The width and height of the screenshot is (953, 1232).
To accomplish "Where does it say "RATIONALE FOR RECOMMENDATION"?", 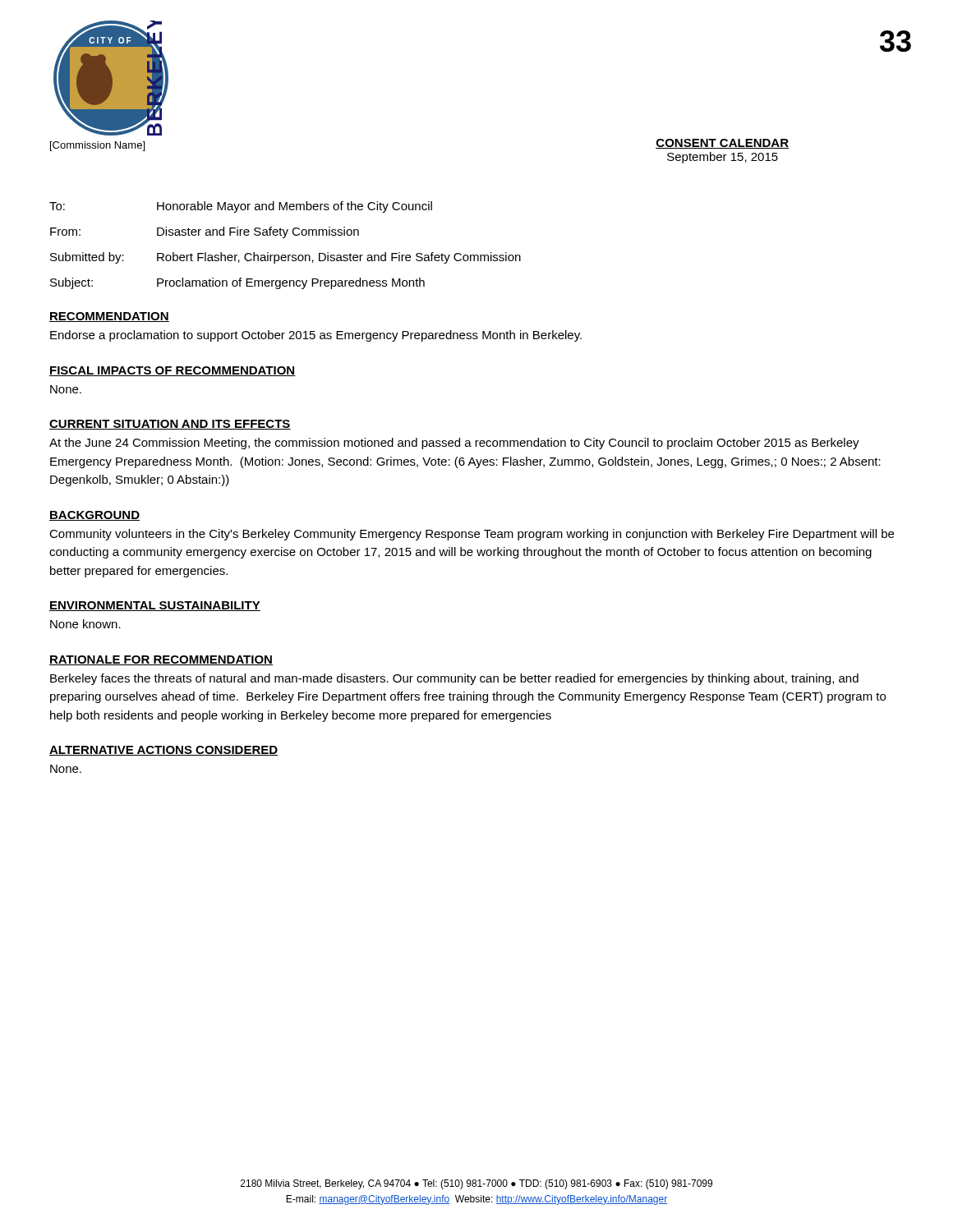I will point(161,659).
